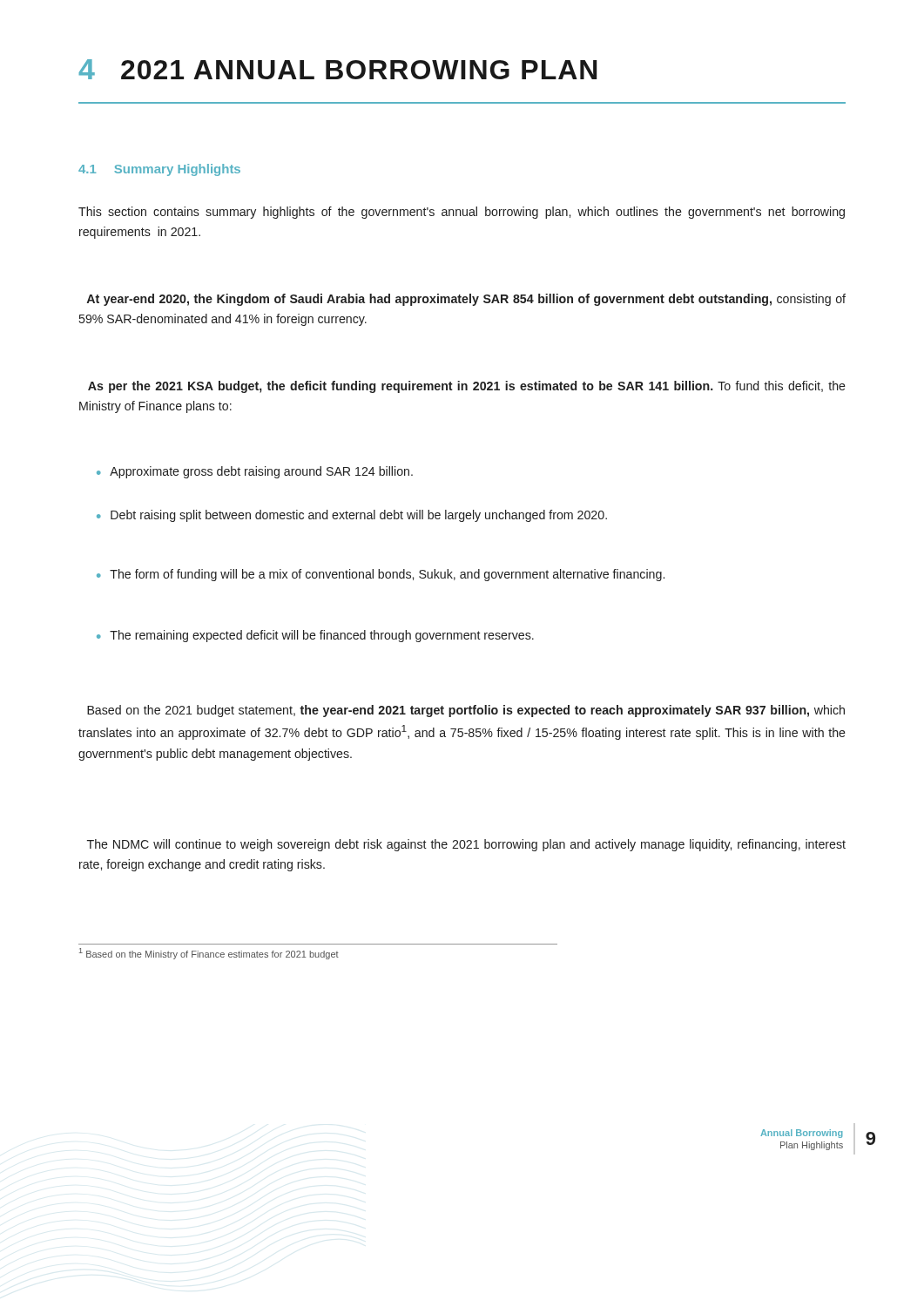Click on the text block starting "Based on the 2021 budget statement, the year-end"

point(462,732)
